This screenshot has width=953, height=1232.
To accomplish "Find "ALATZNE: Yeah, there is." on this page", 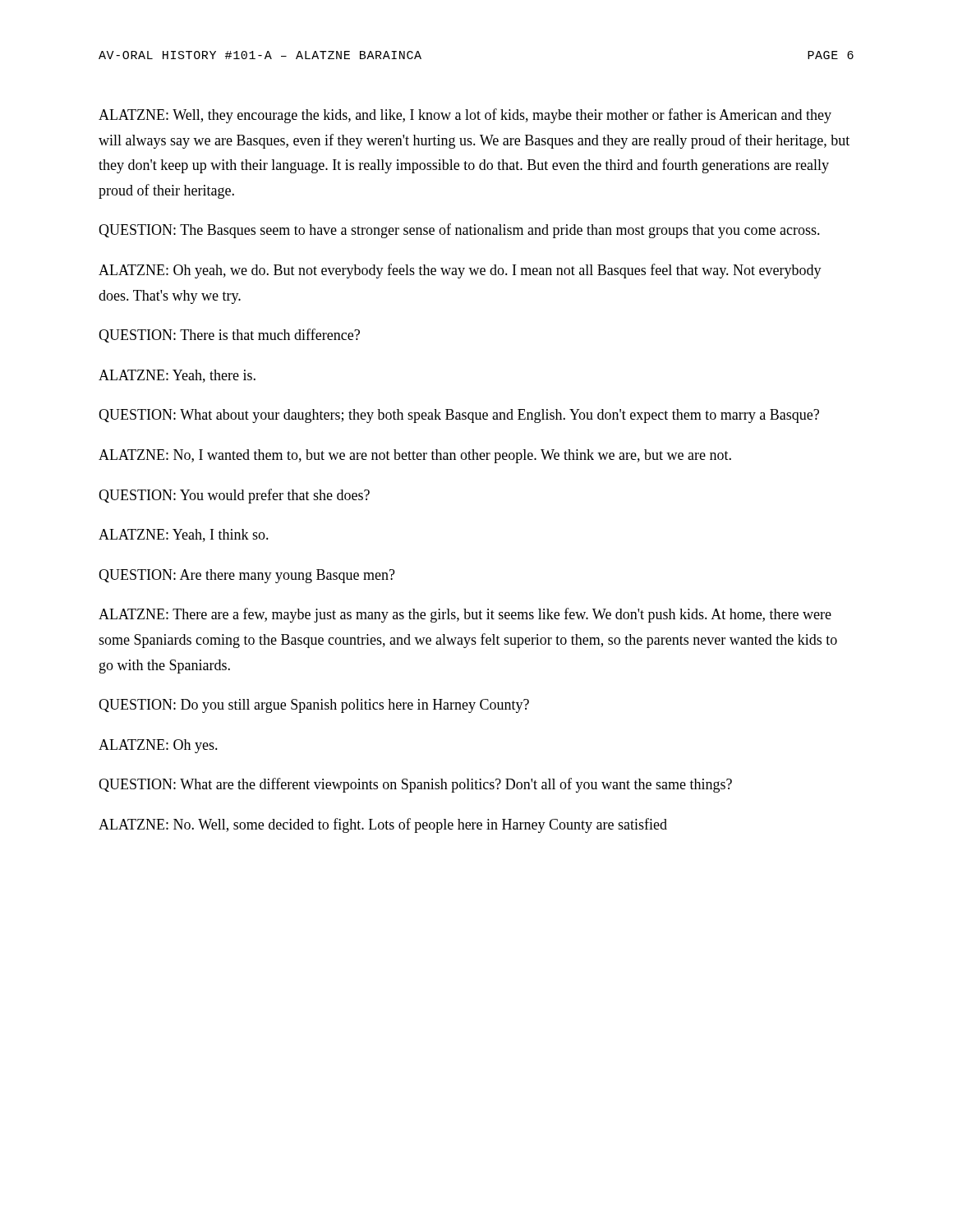I will pyautogui.click(x=177, y=375).
